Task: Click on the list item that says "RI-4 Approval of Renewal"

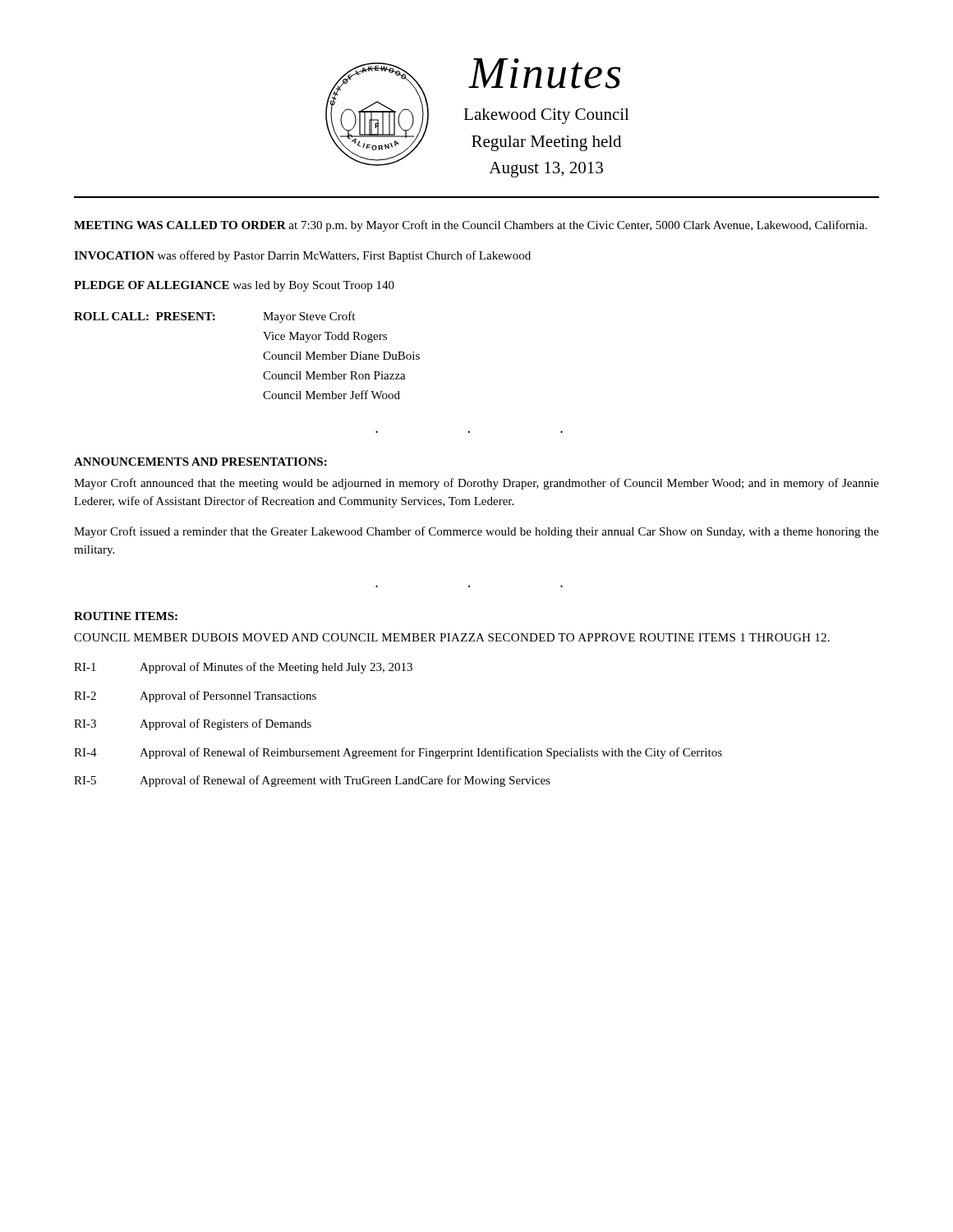Action: coord(476,752)
